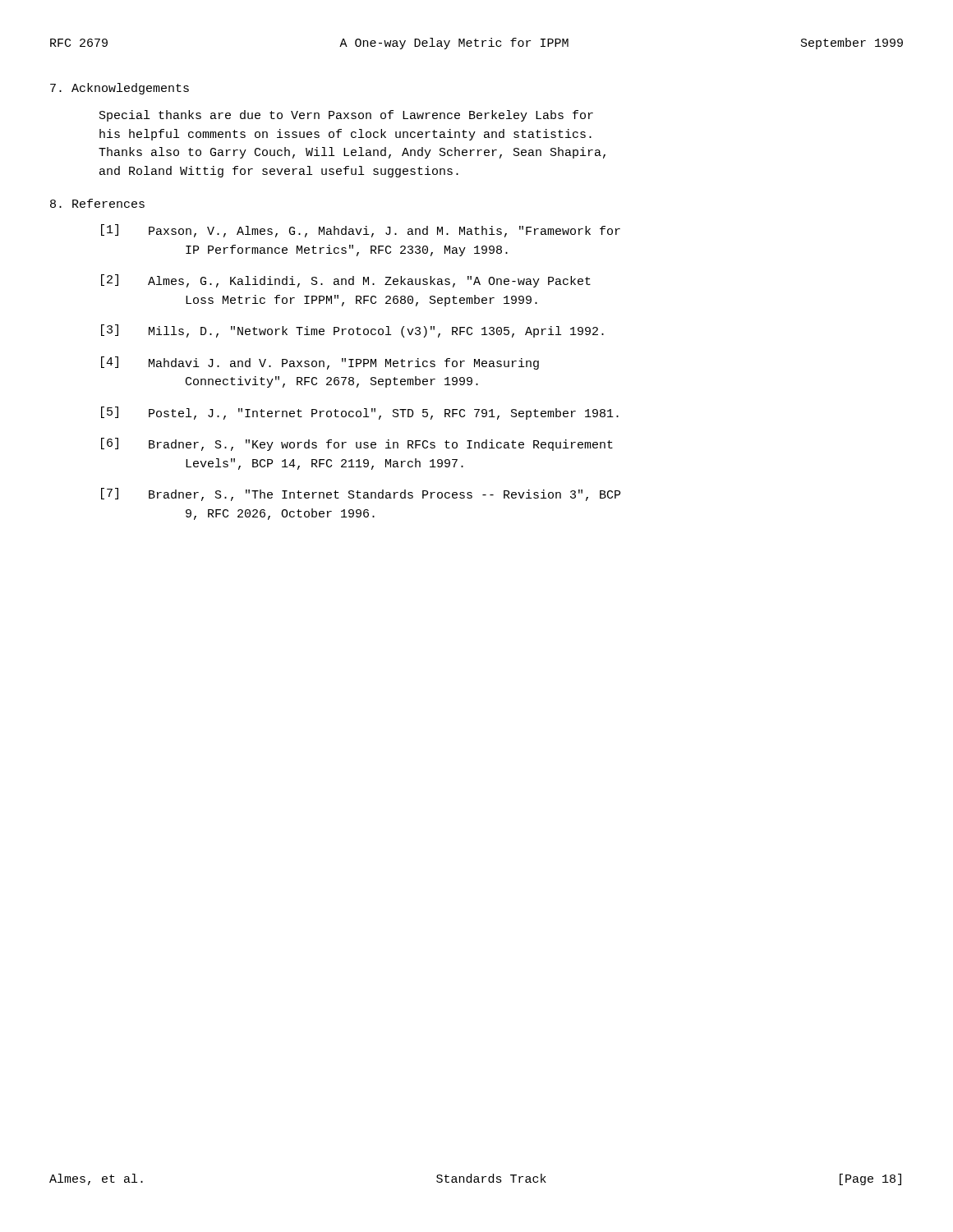Point to the text block starting "[6] Bradner, S., "Key words"

501,455
